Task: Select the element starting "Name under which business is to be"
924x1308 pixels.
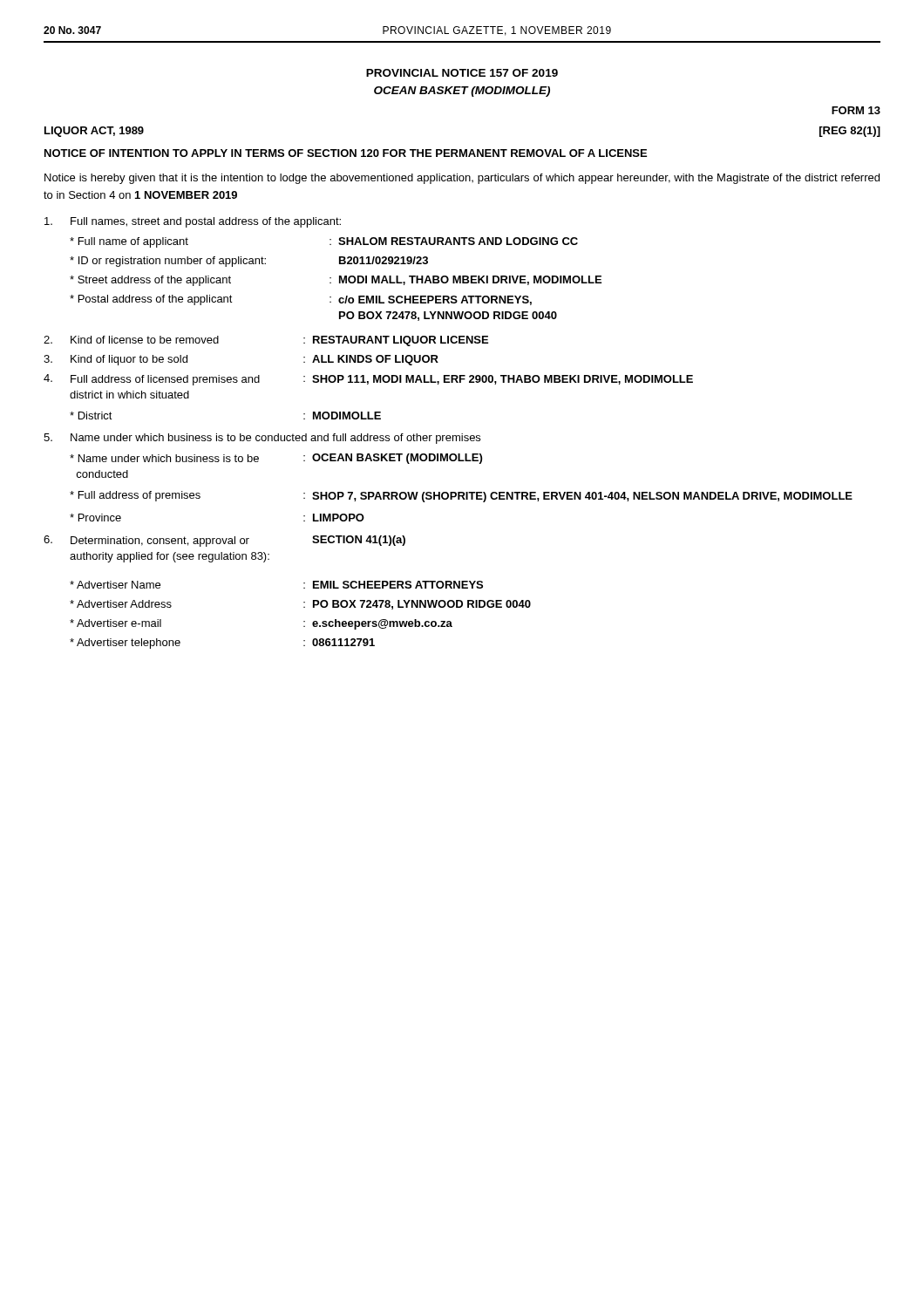Action: coord(475,467)
